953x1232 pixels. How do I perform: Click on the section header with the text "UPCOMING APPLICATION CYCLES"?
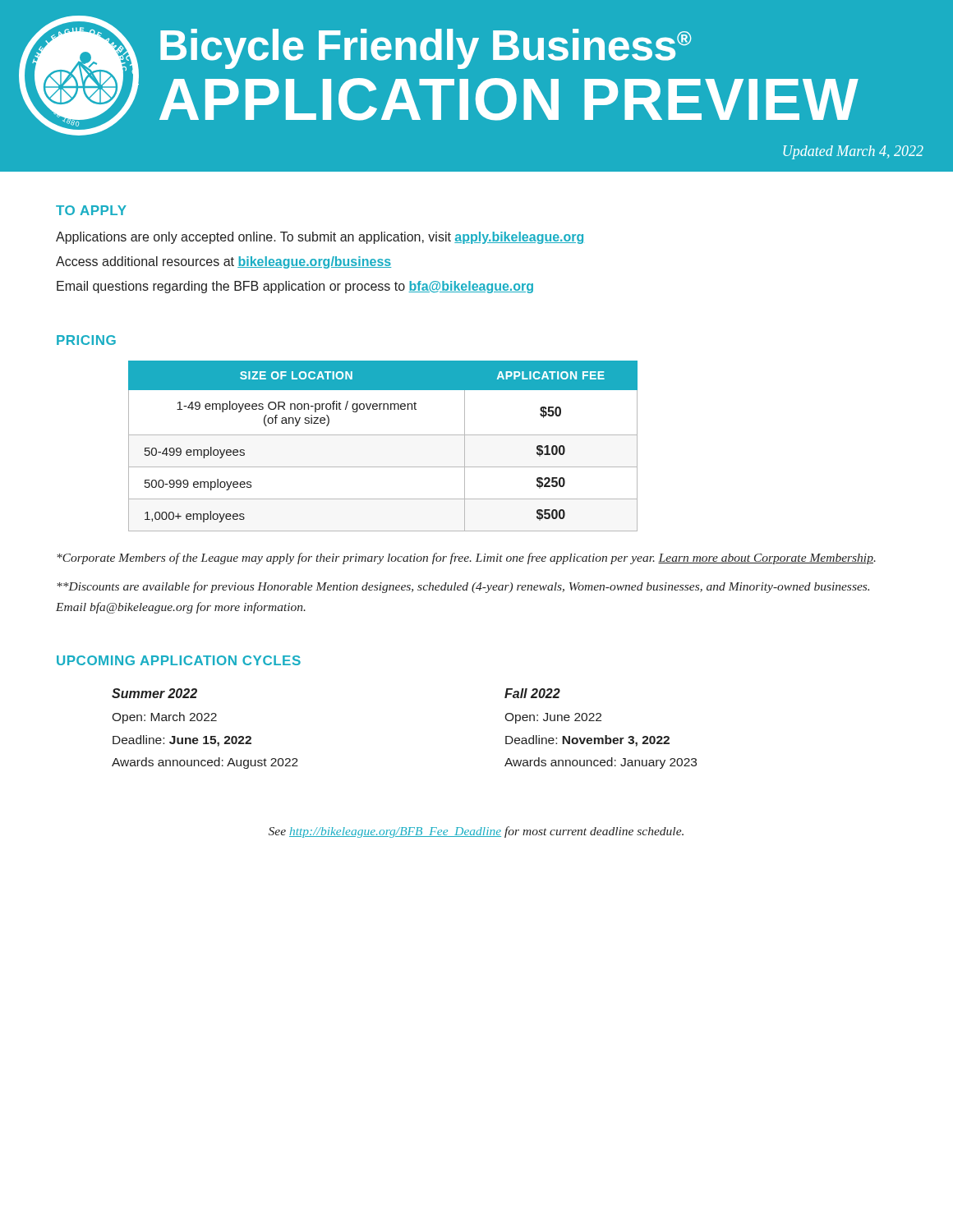pyautogui.click(x=179, y=661)
